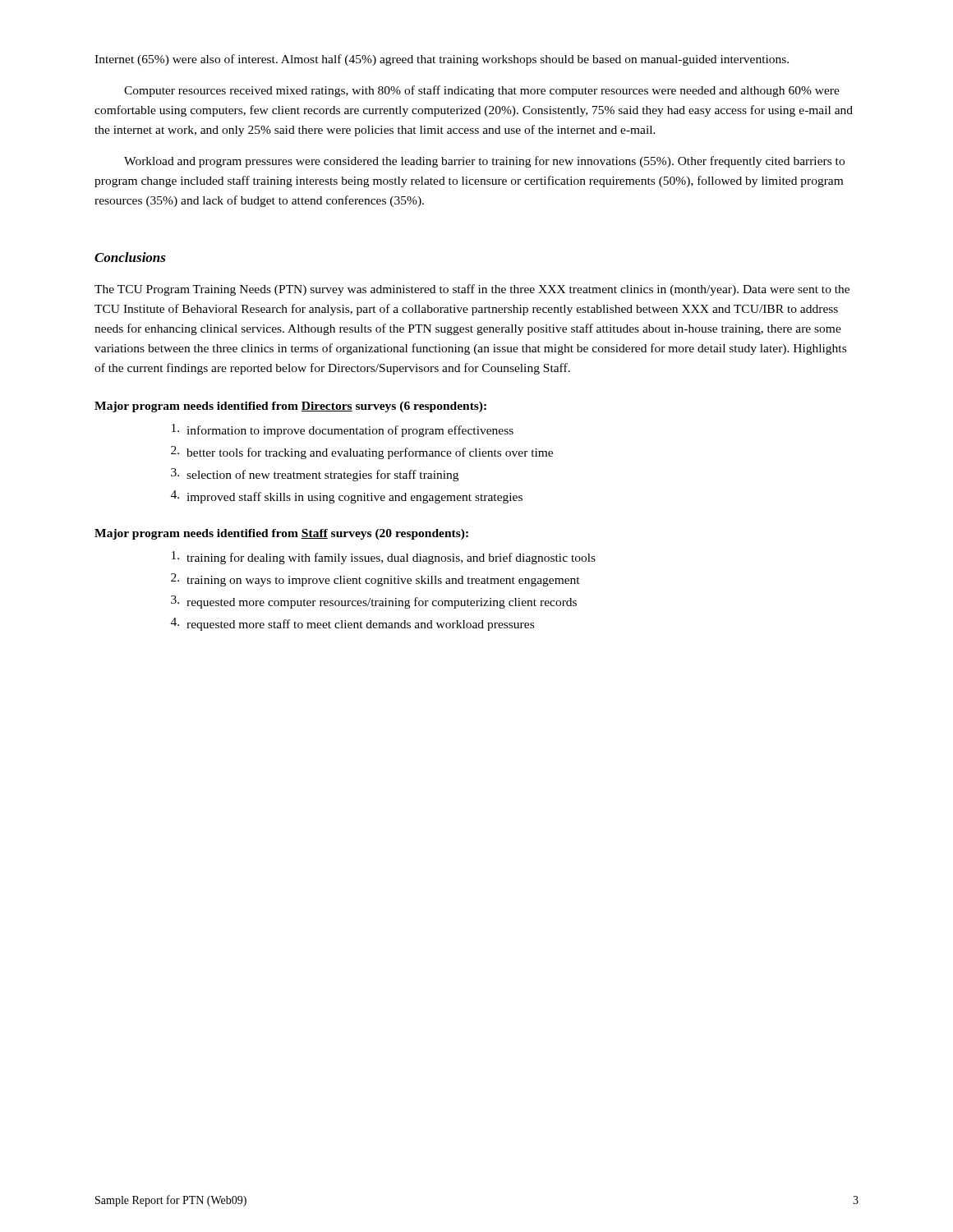The image size is (953, 1232).
Task: Click the section header
Action: pos(130,258)
